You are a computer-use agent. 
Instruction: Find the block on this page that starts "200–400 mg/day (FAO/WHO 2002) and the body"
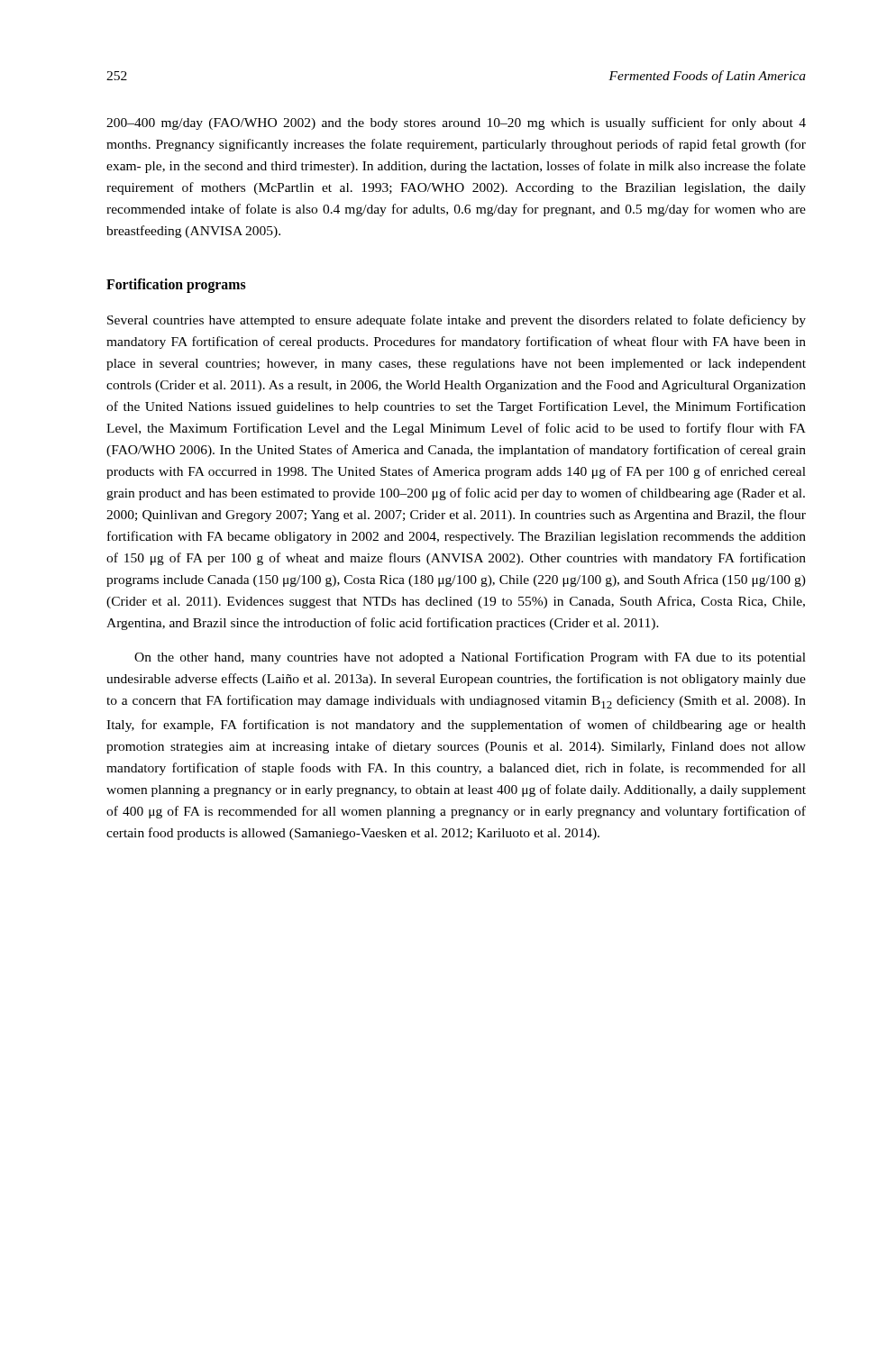[x=456, y=176]
